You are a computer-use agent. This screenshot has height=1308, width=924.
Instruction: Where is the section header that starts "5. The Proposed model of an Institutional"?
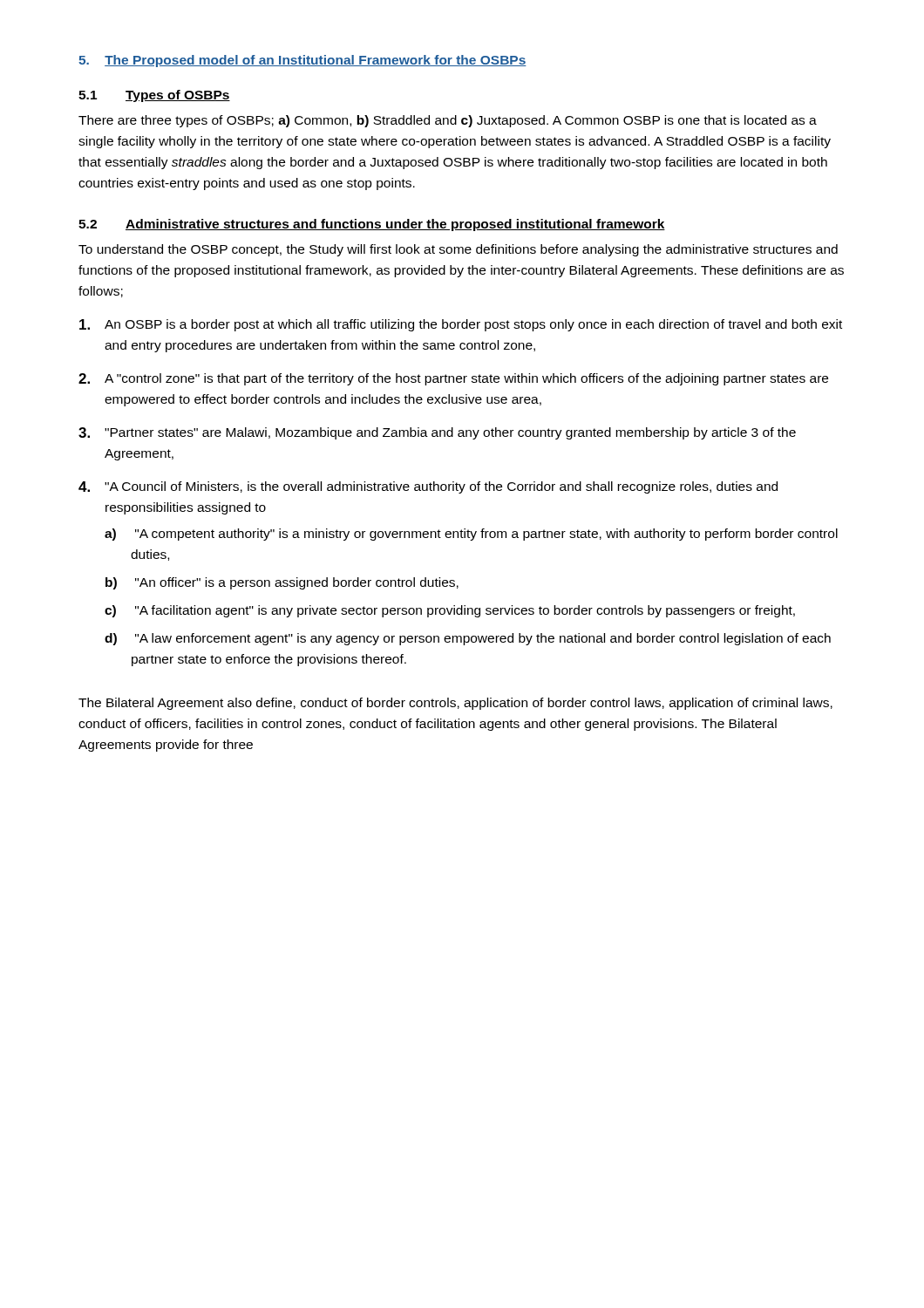302,60
